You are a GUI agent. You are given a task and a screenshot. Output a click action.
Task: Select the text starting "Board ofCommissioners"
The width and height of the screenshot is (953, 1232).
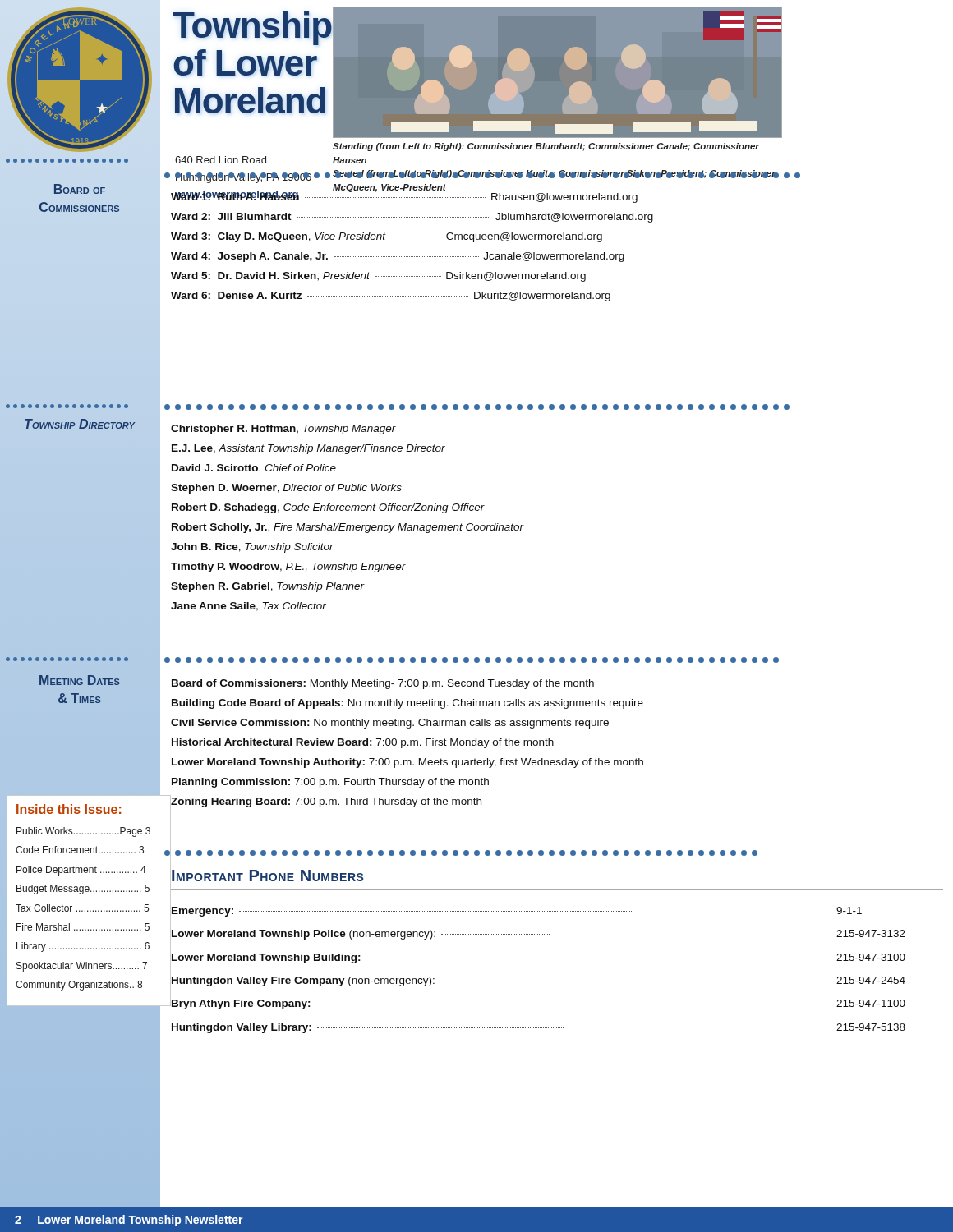coord(79,199)
